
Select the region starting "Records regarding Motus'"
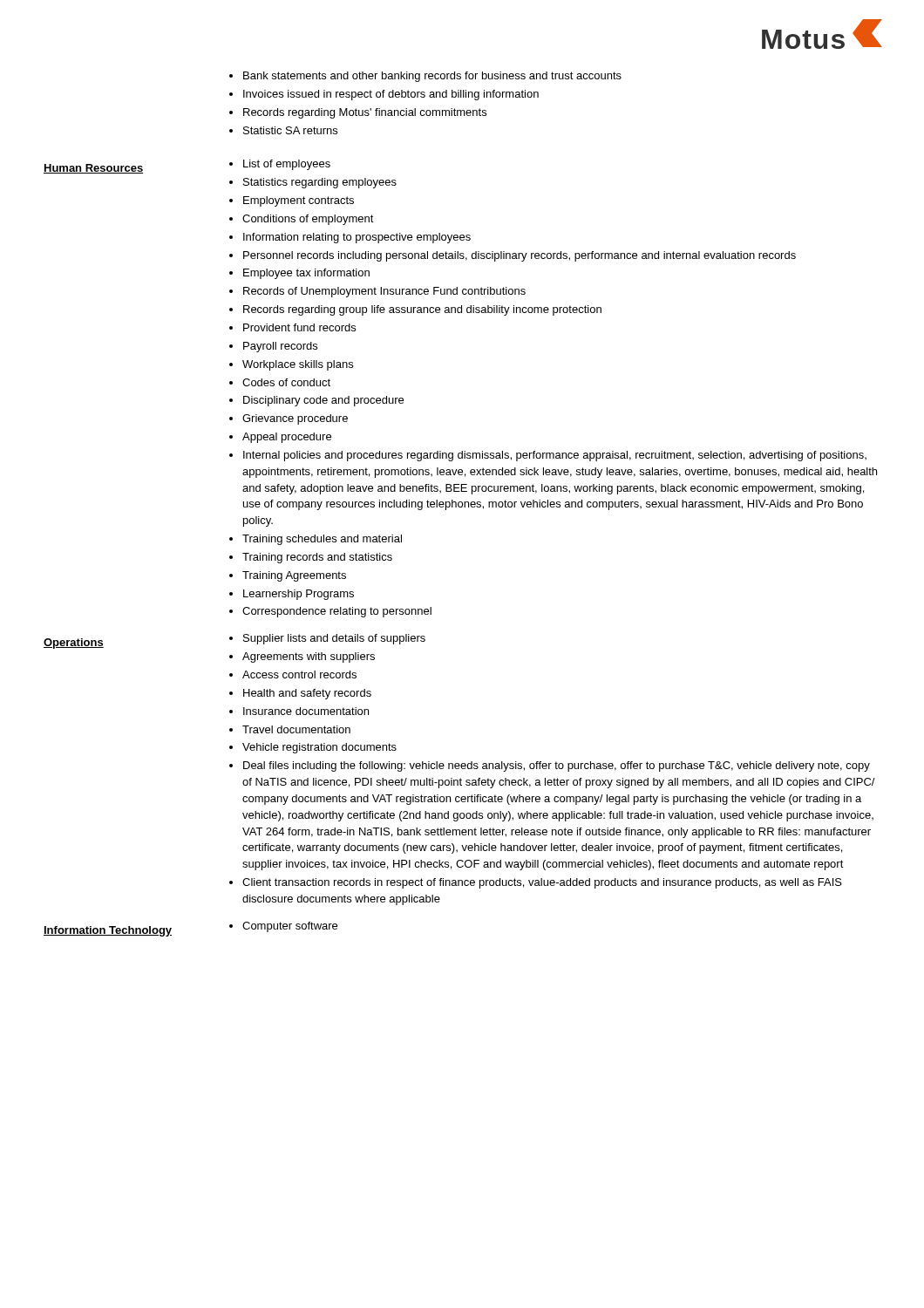(x=365, y=112)
